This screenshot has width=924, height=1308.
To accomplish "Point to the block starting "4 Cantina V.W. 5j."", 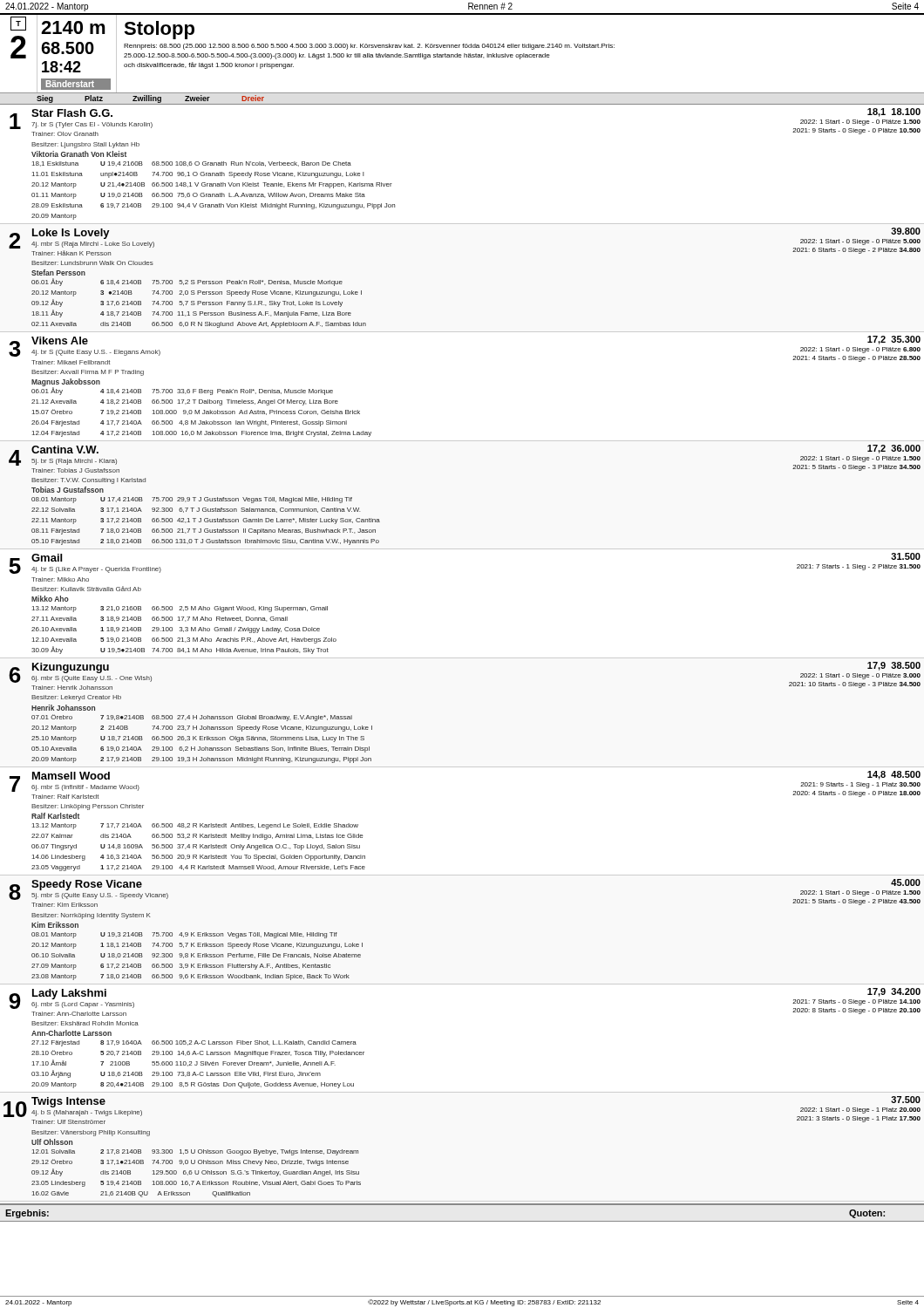I will click(x=75, y=459).
